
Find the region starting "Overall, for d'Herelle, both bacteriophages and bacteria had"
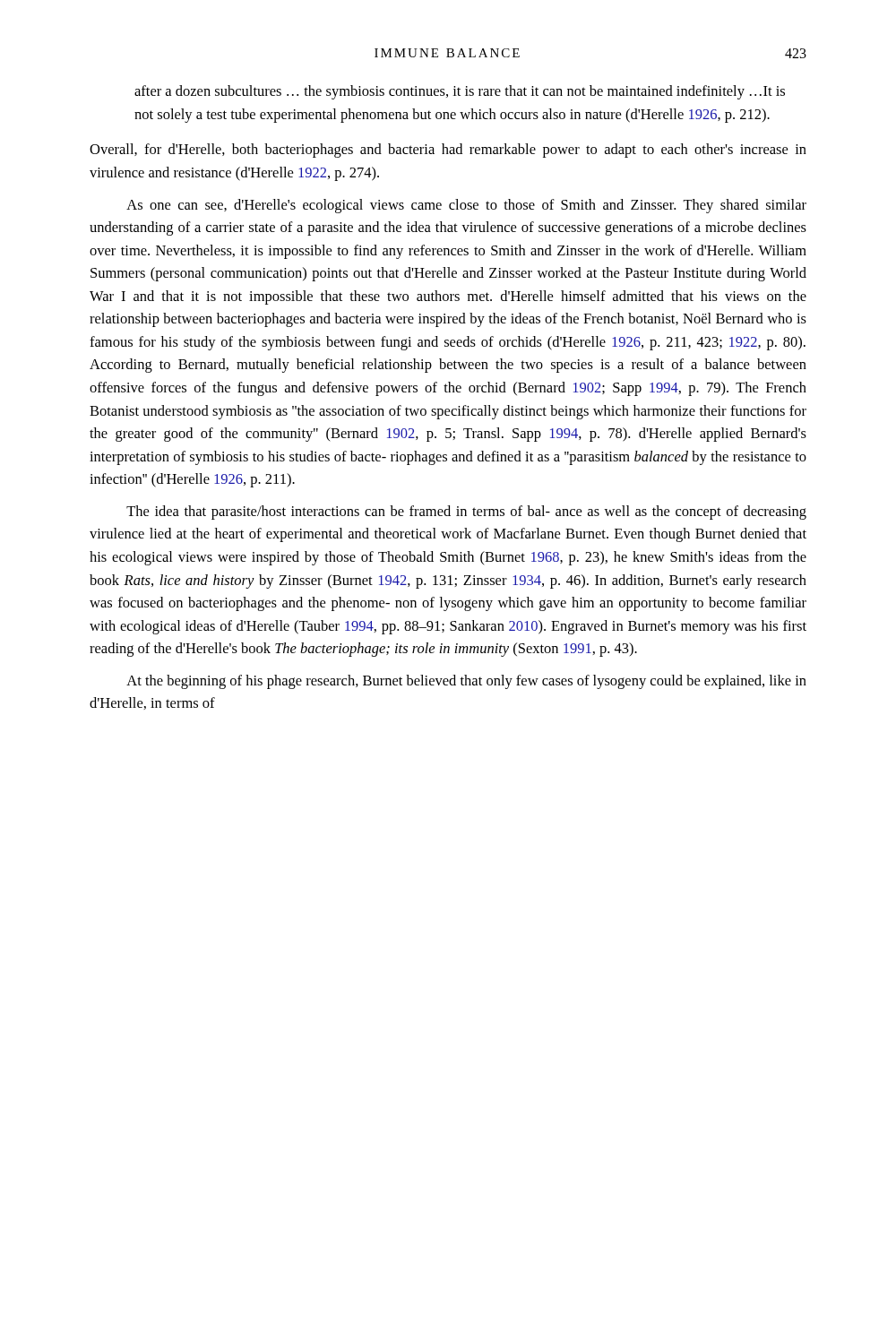[x=448, y=161]
